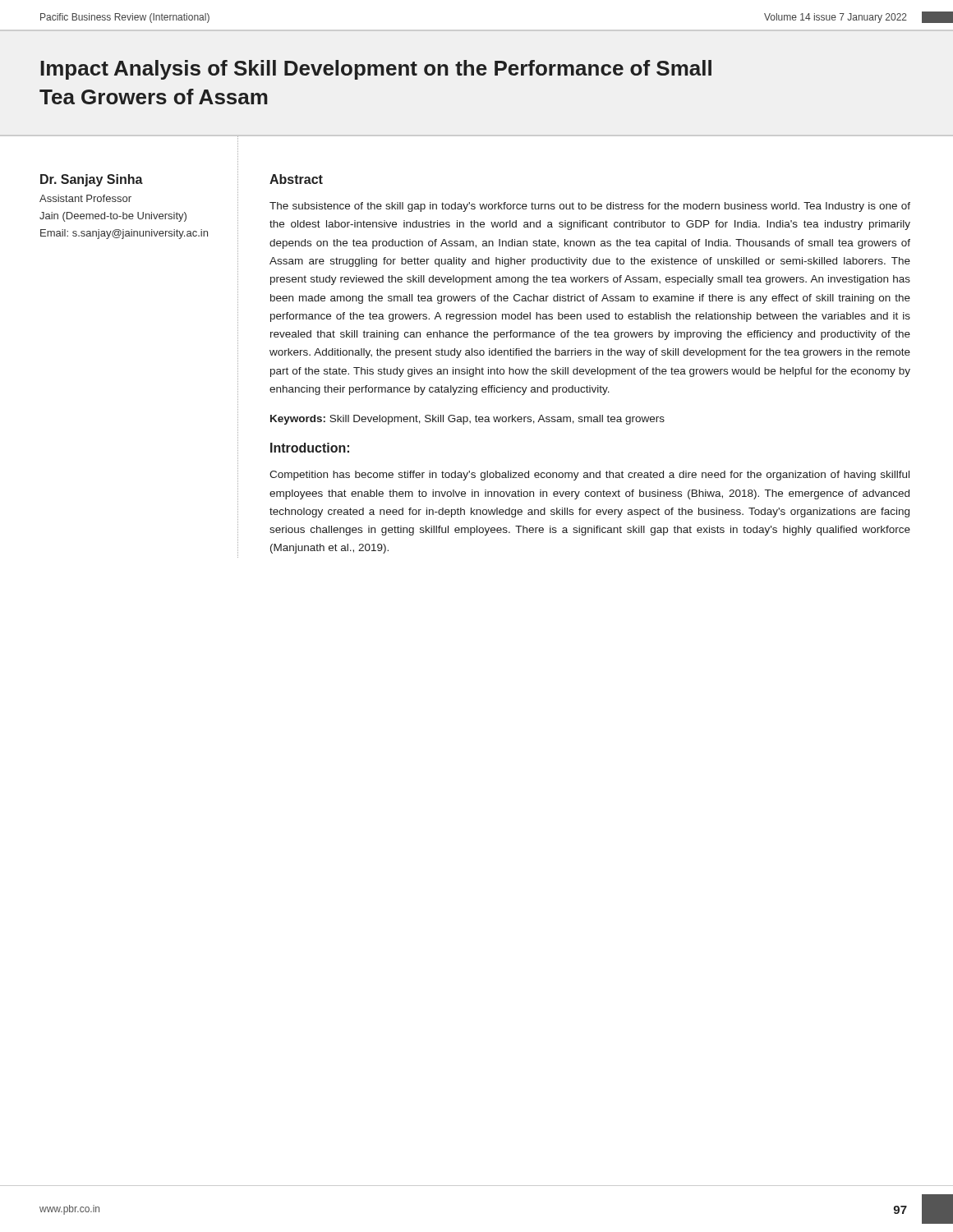The image size is (953, 1232).
Task: Navigate to the text starting "Dr. Sanjay Sinha"
Action: coord(138,207)
